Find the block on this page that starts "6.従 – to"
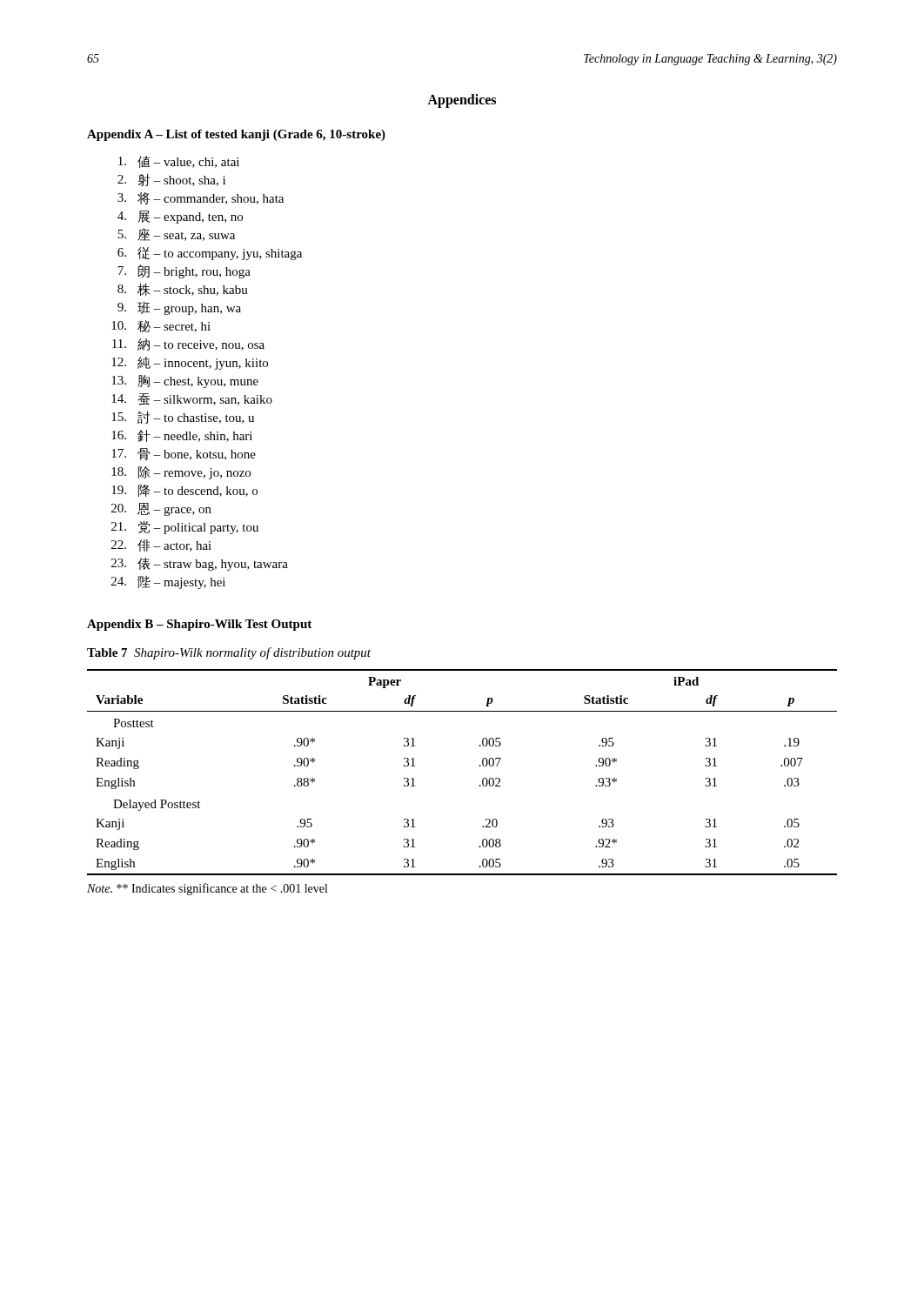The image size is (924, 1305). click(210, 254)
